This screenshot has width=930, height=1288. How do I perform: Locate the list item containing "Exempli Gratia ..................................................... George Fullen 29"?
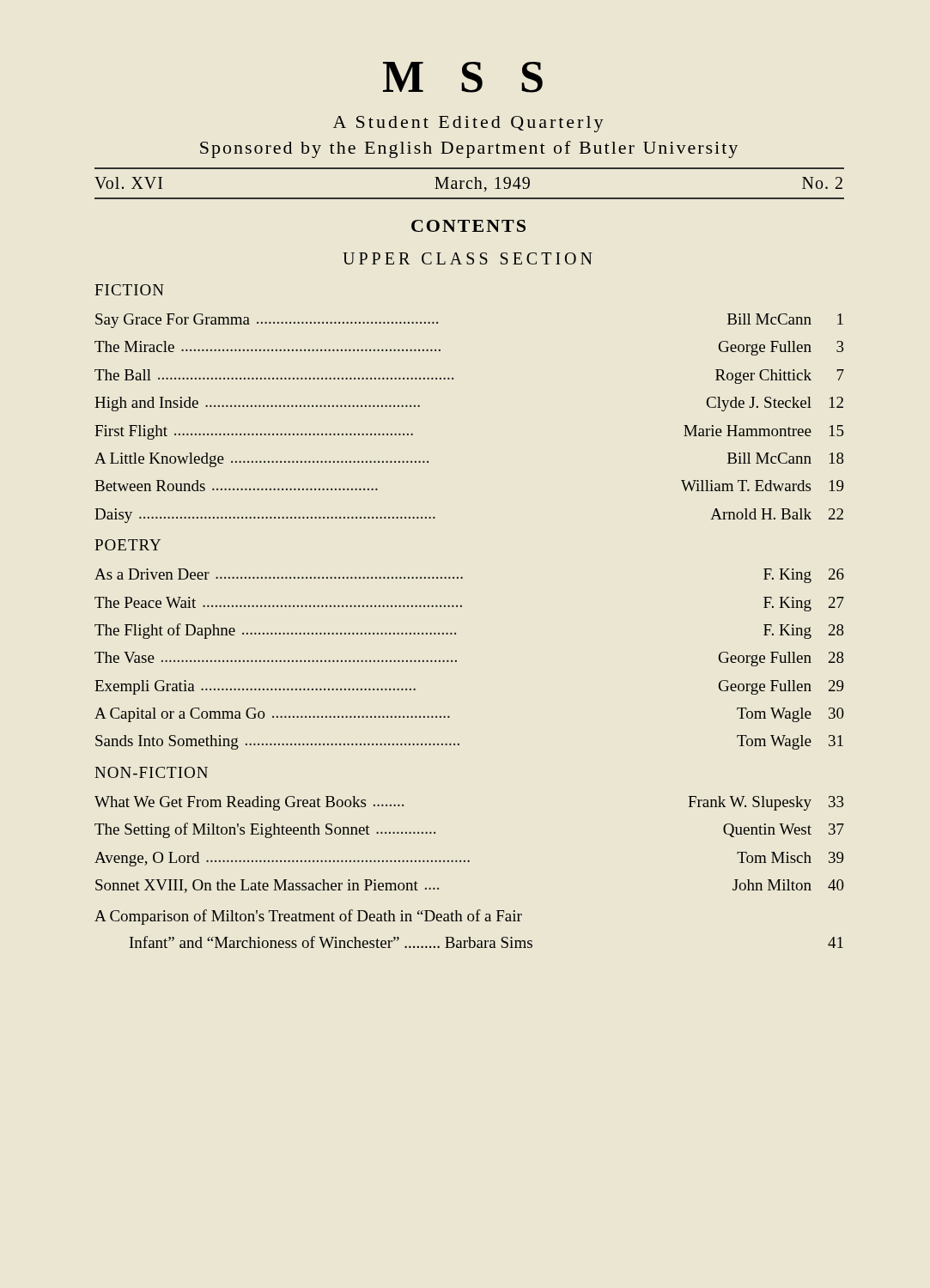click(x=191, y=687)
